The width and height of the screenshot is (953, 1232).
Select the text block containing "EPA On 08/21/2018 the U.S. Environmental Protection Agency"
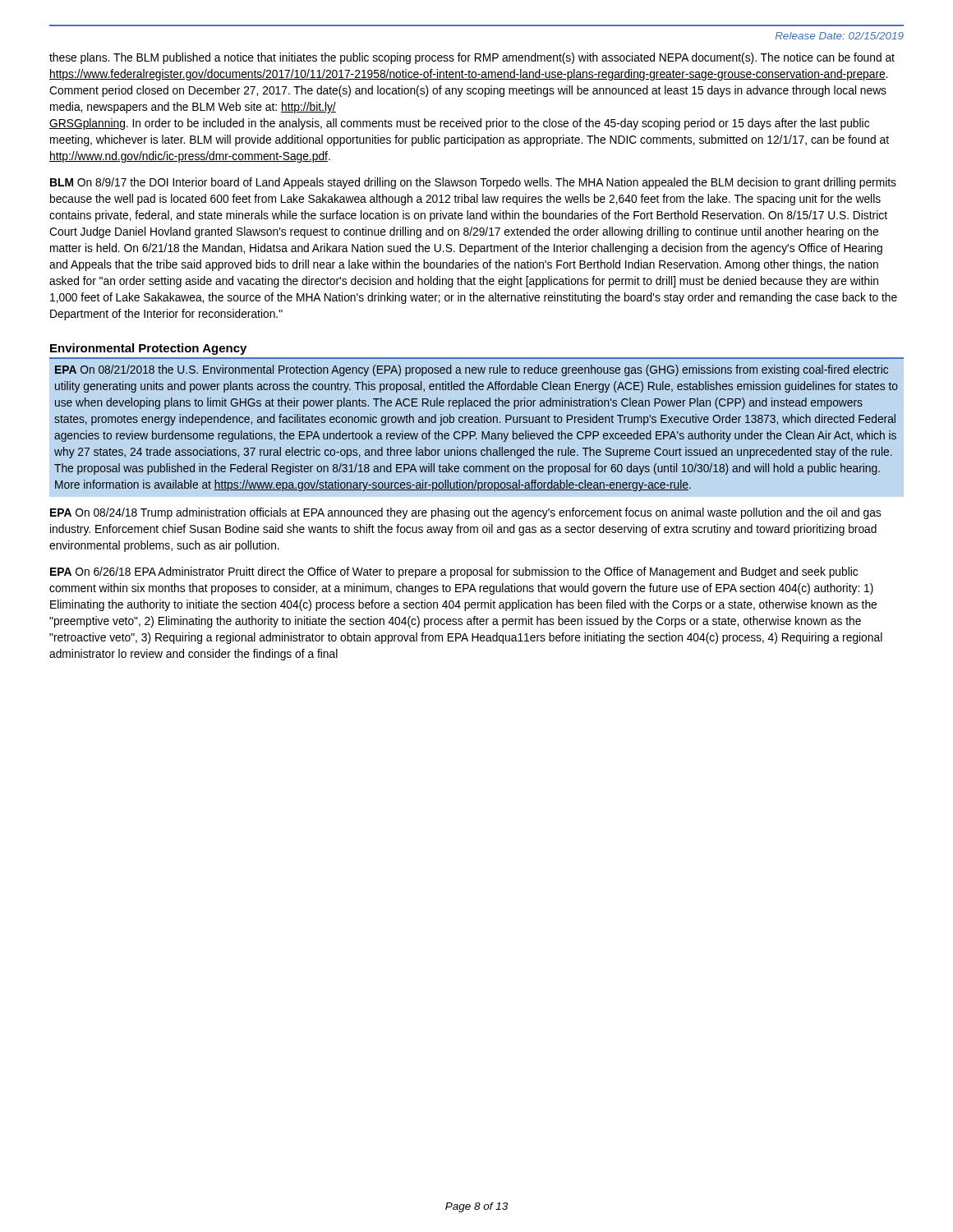[476, 428]
